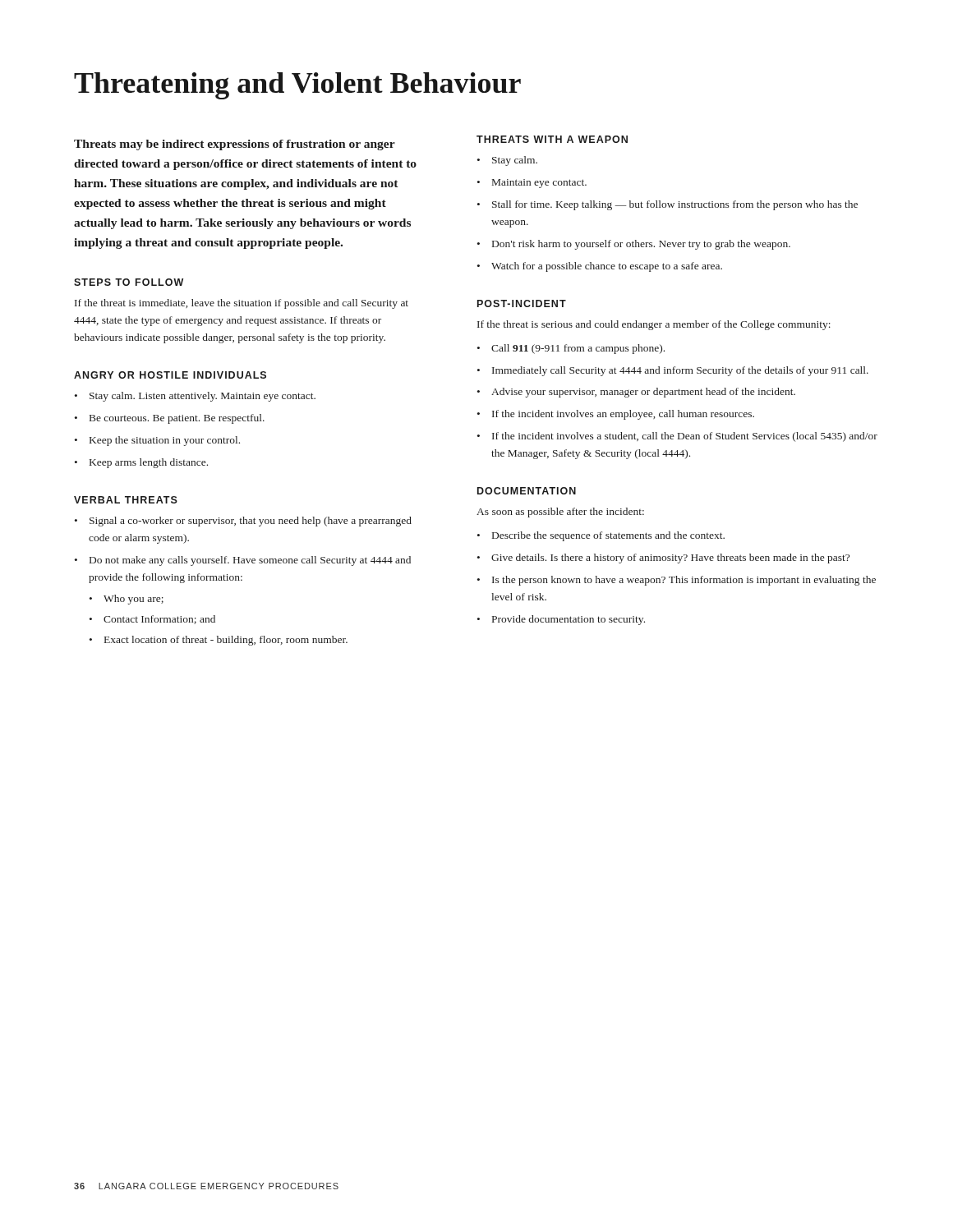Click on the region starting "Stay calm. Listen attentively. Maintain eye contact."

[x=202, y=395]
